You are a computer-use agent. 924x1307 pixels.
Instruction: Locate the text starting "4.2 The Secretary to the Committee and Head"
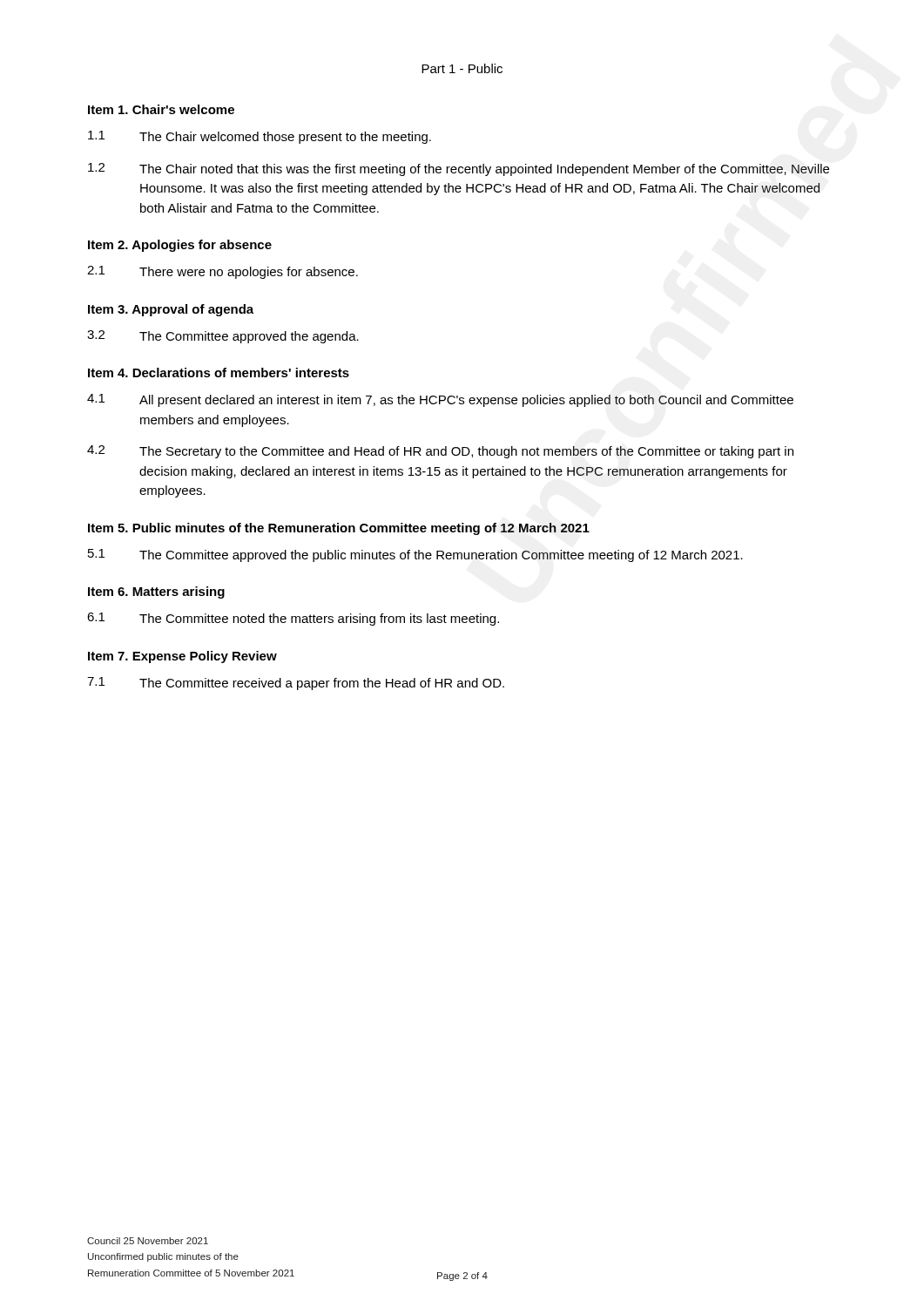(x=462, y=471)
